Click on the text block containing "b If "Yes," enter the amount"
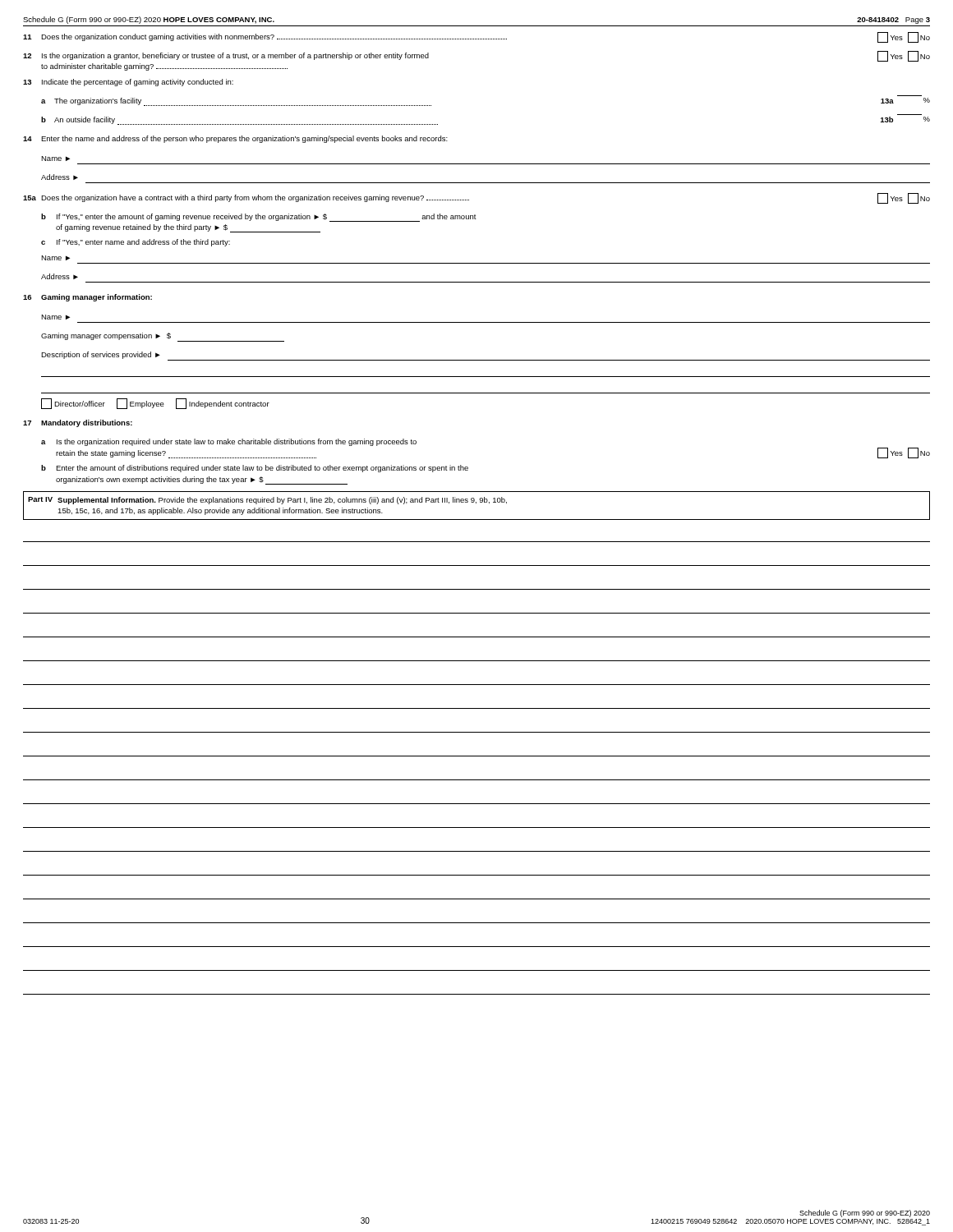Image resolution: width=953 pixels, height=1232 pixels. click(486, 222)
